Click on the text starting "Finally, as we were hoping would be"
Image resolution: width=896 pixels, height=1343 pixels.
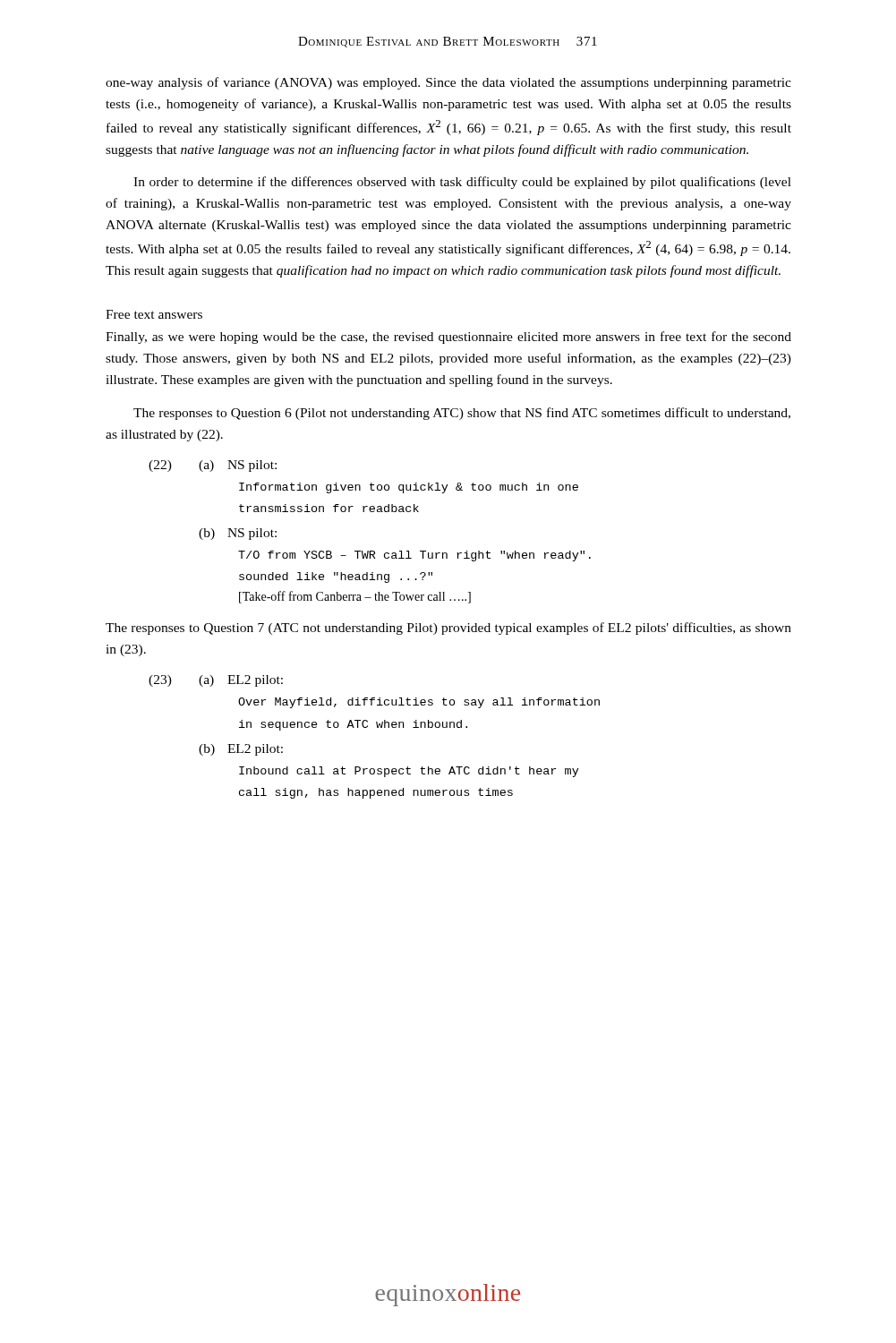coord(448,359)
